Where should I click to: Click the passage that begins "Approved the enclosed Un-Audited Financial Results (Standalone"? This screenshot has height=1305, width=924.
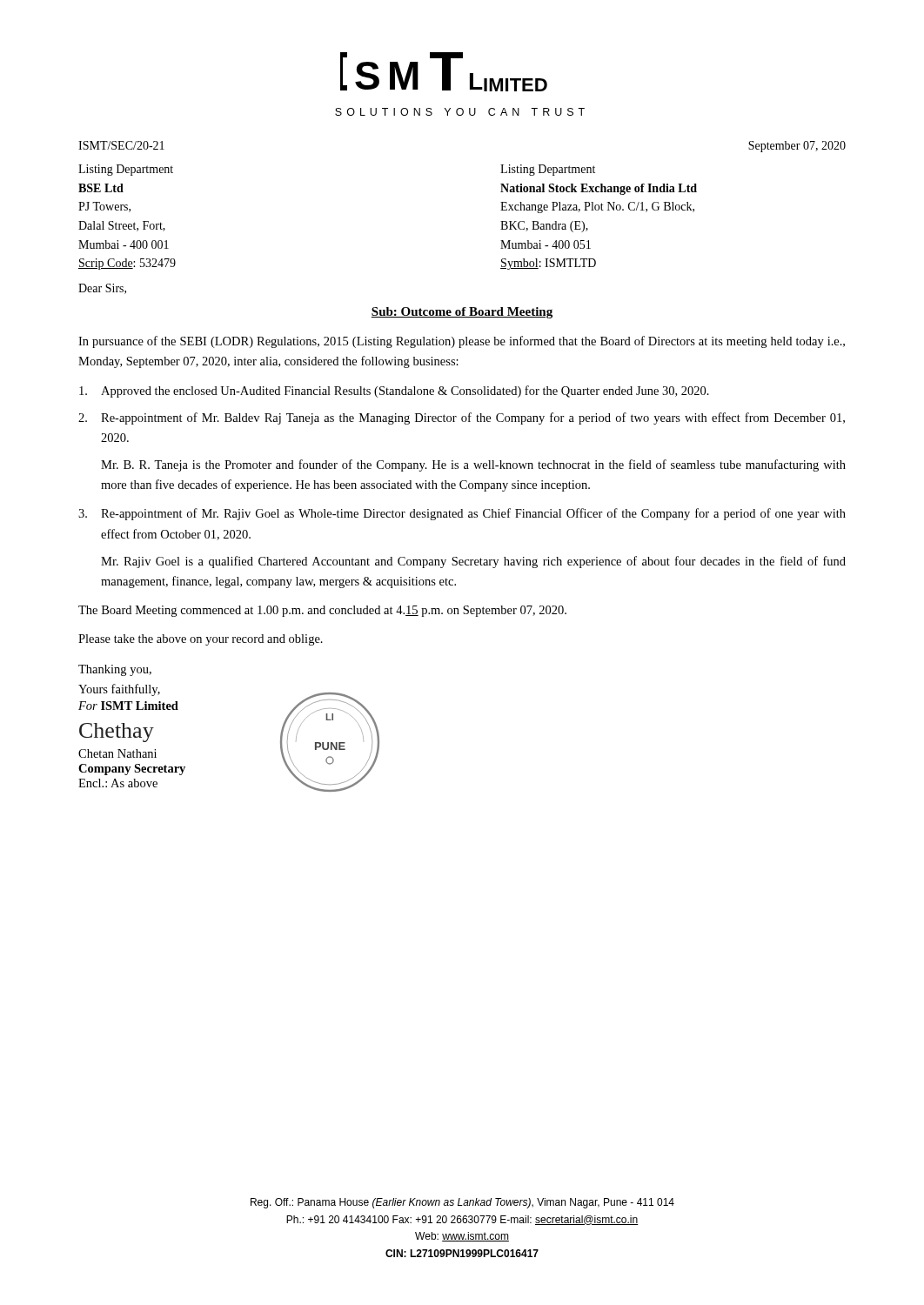[x=462, y=391]
